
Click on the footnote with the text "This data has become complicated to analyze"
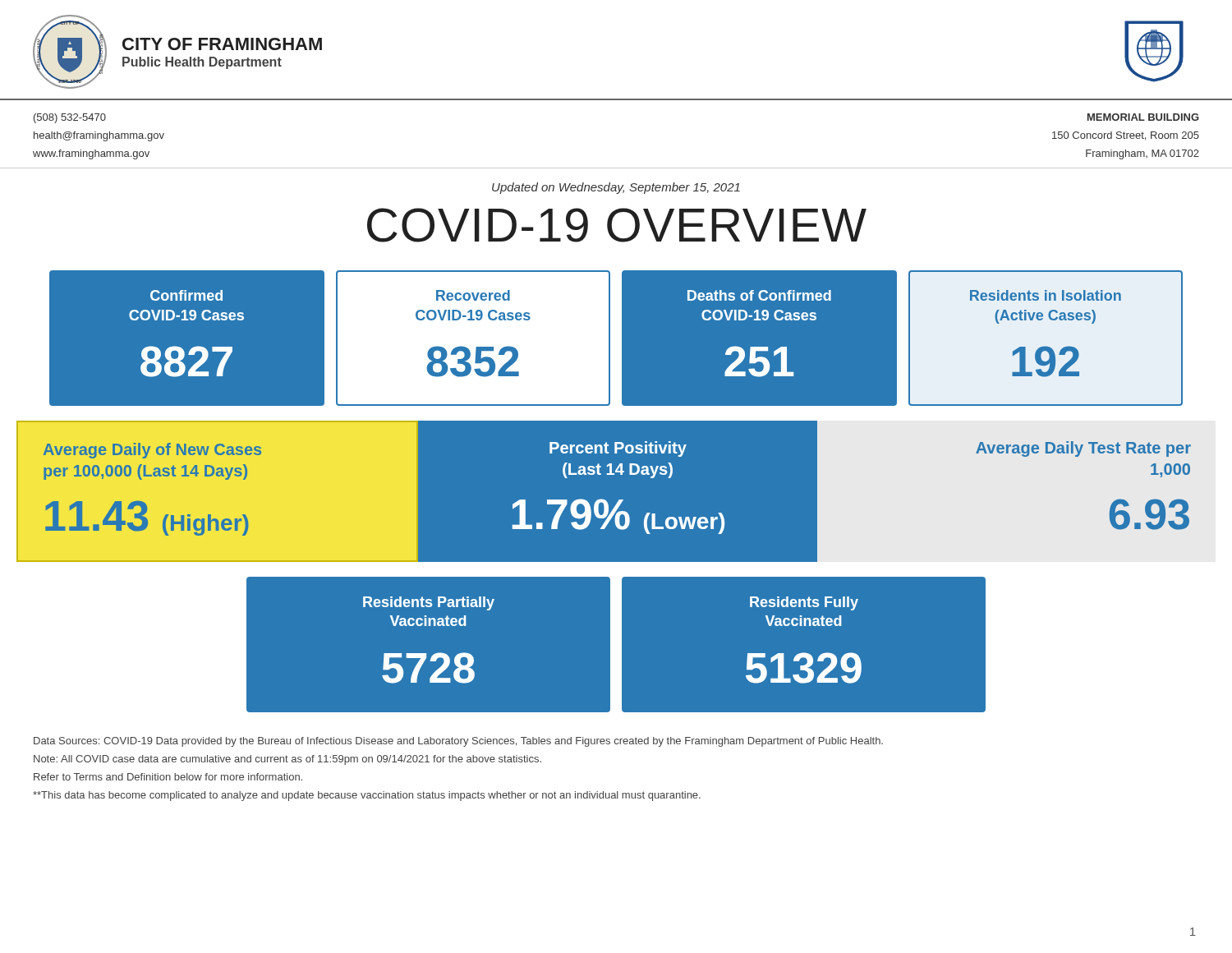367,795
